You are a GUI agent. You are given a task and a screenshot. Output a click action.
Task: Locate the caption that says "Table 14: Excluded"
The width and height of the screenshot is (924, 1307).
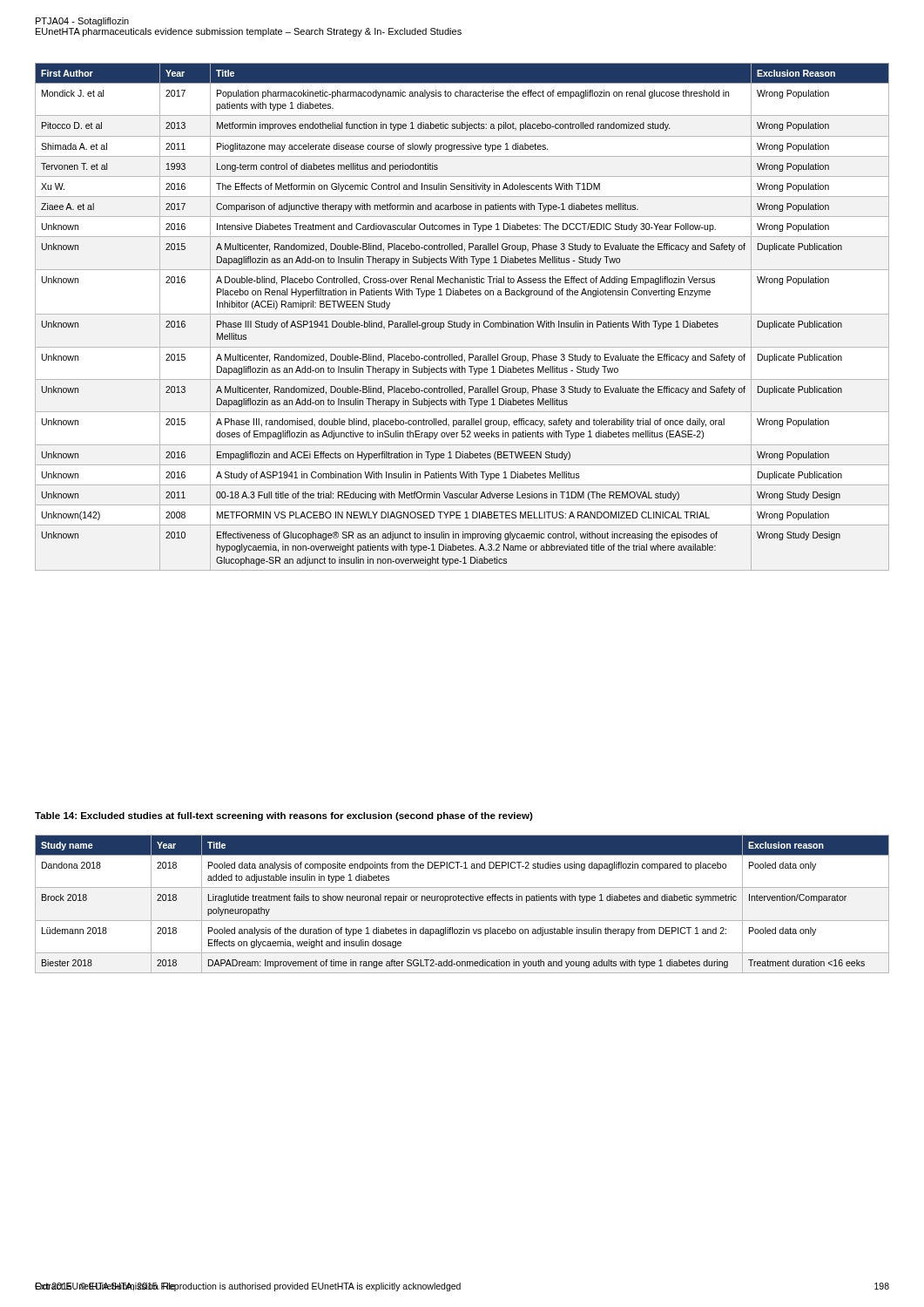(284, 816)
